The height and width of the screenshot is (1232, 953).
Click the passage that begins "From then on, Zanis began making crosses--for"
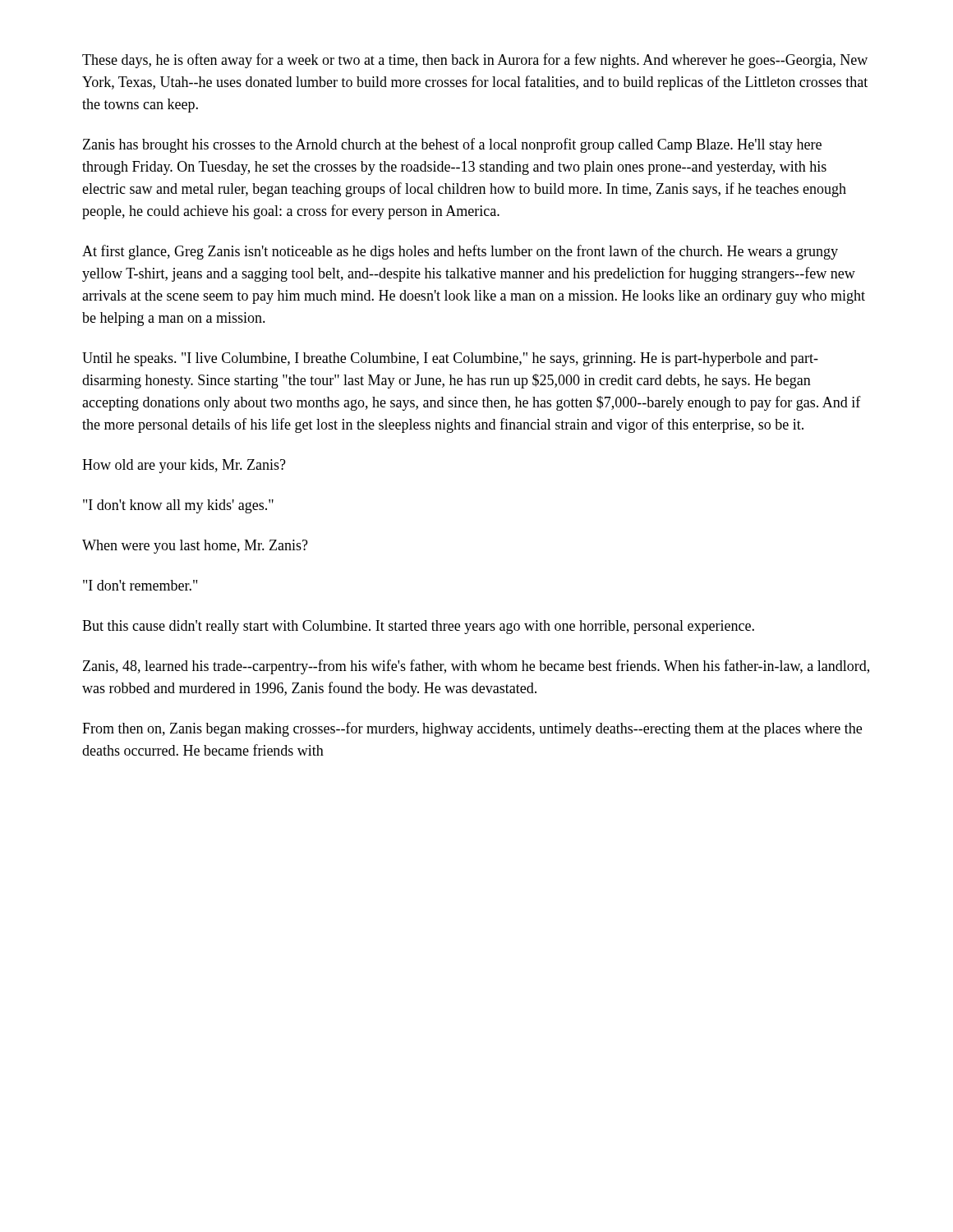(472, 740)
